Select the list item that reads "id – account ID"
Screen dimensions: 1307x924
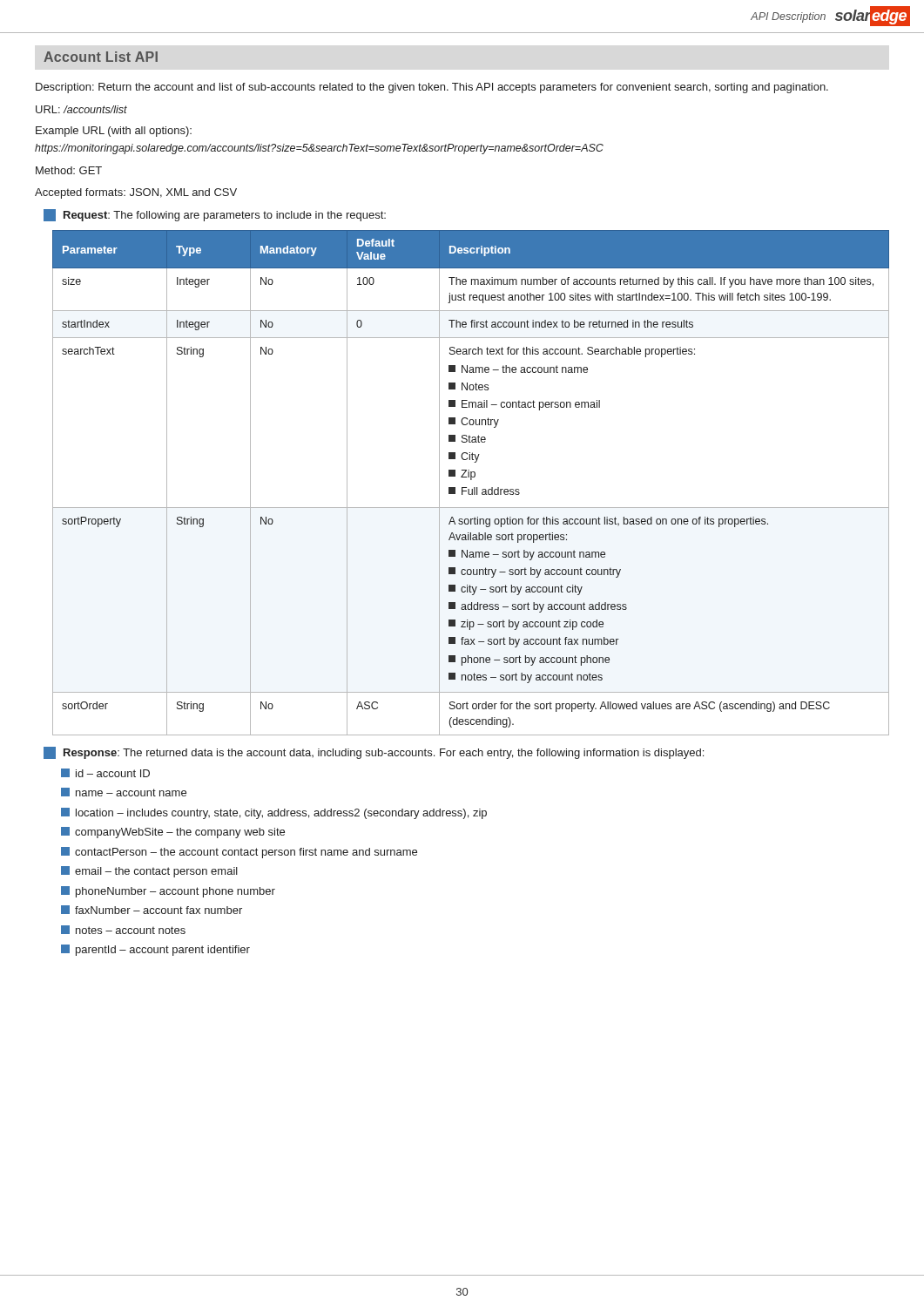(x=106, y=773)
